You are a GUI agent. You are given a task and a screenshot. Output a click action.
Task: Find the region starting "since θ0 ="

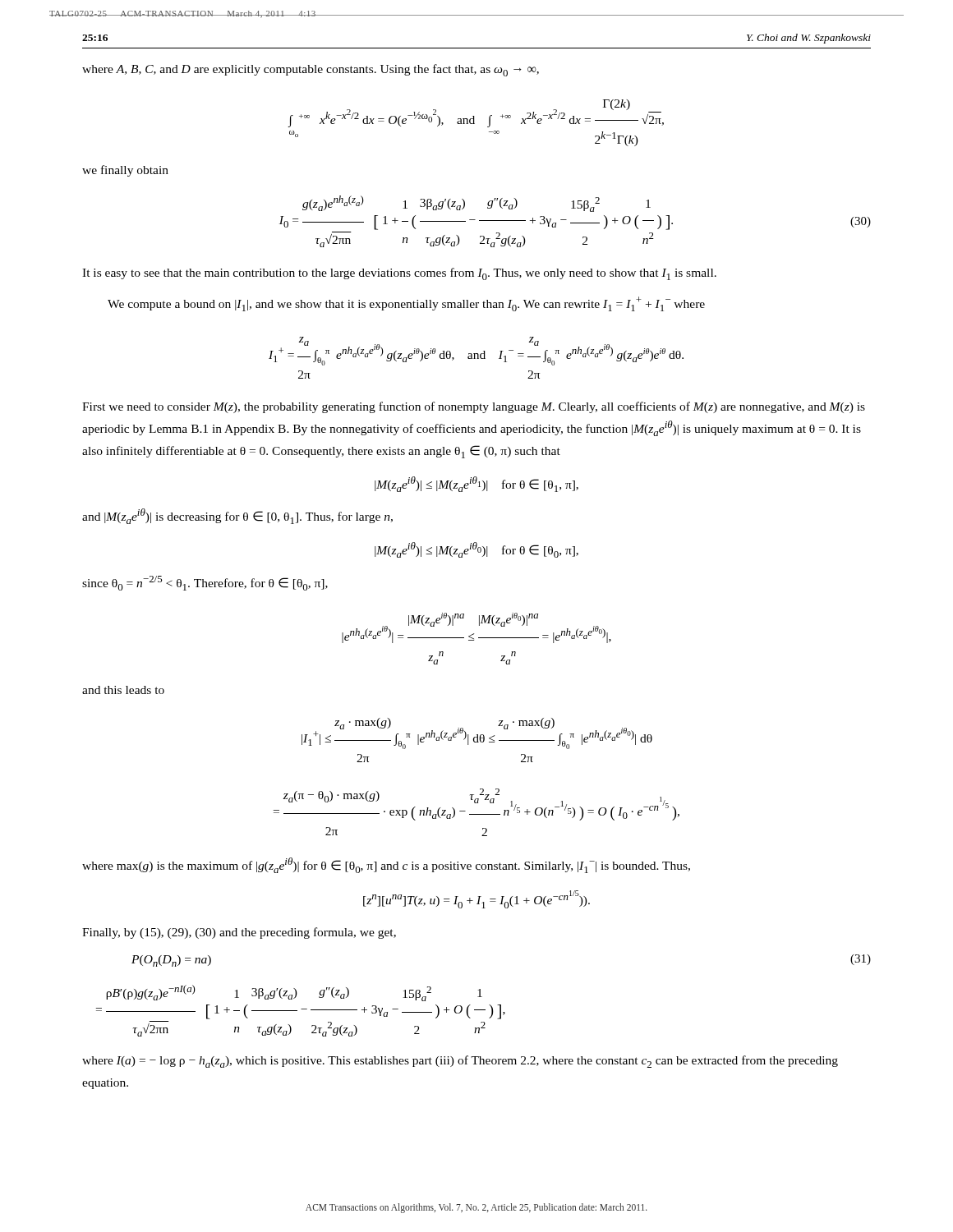point(205,583)
